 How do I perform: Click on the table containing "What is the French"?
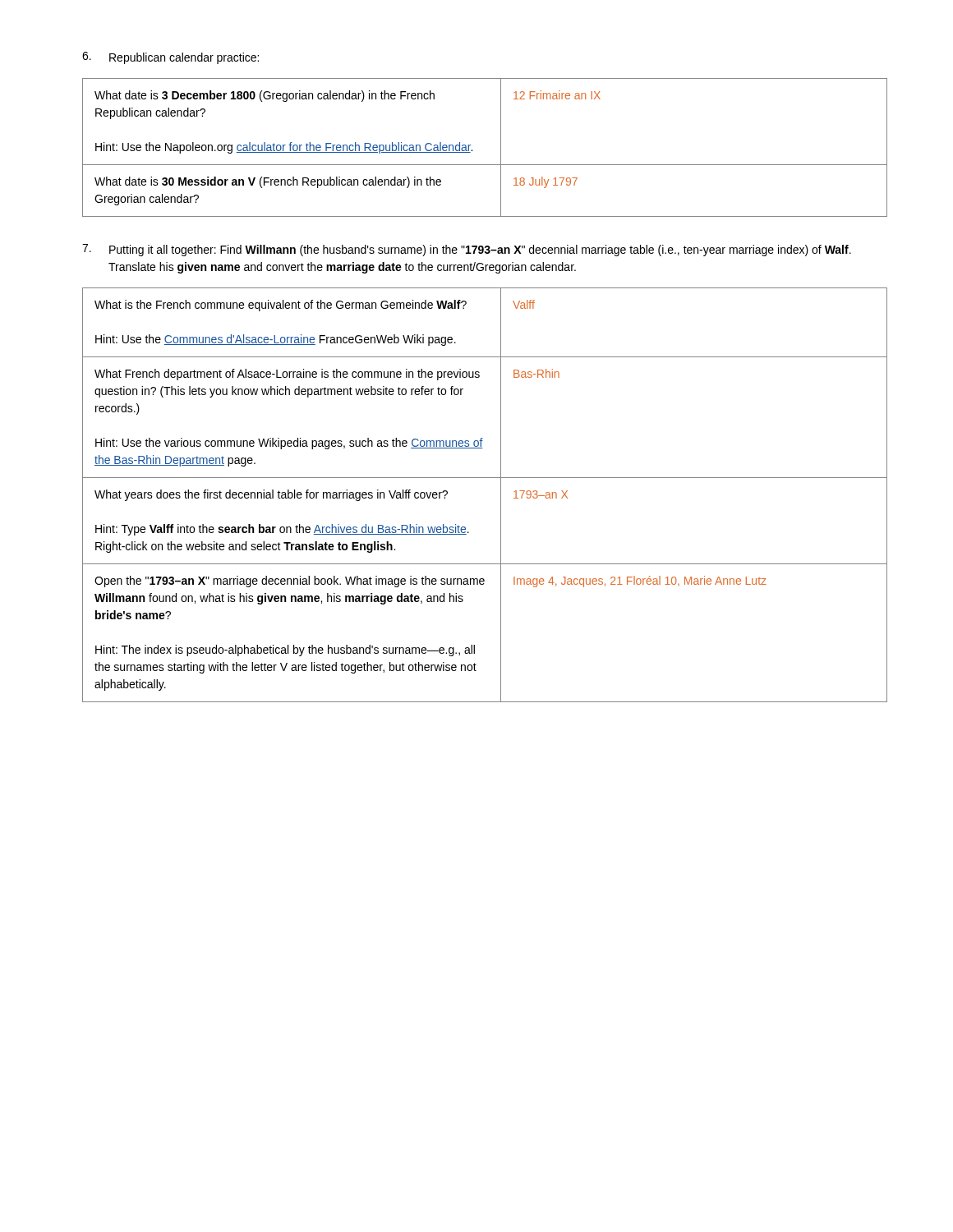(x=485, y=495)
